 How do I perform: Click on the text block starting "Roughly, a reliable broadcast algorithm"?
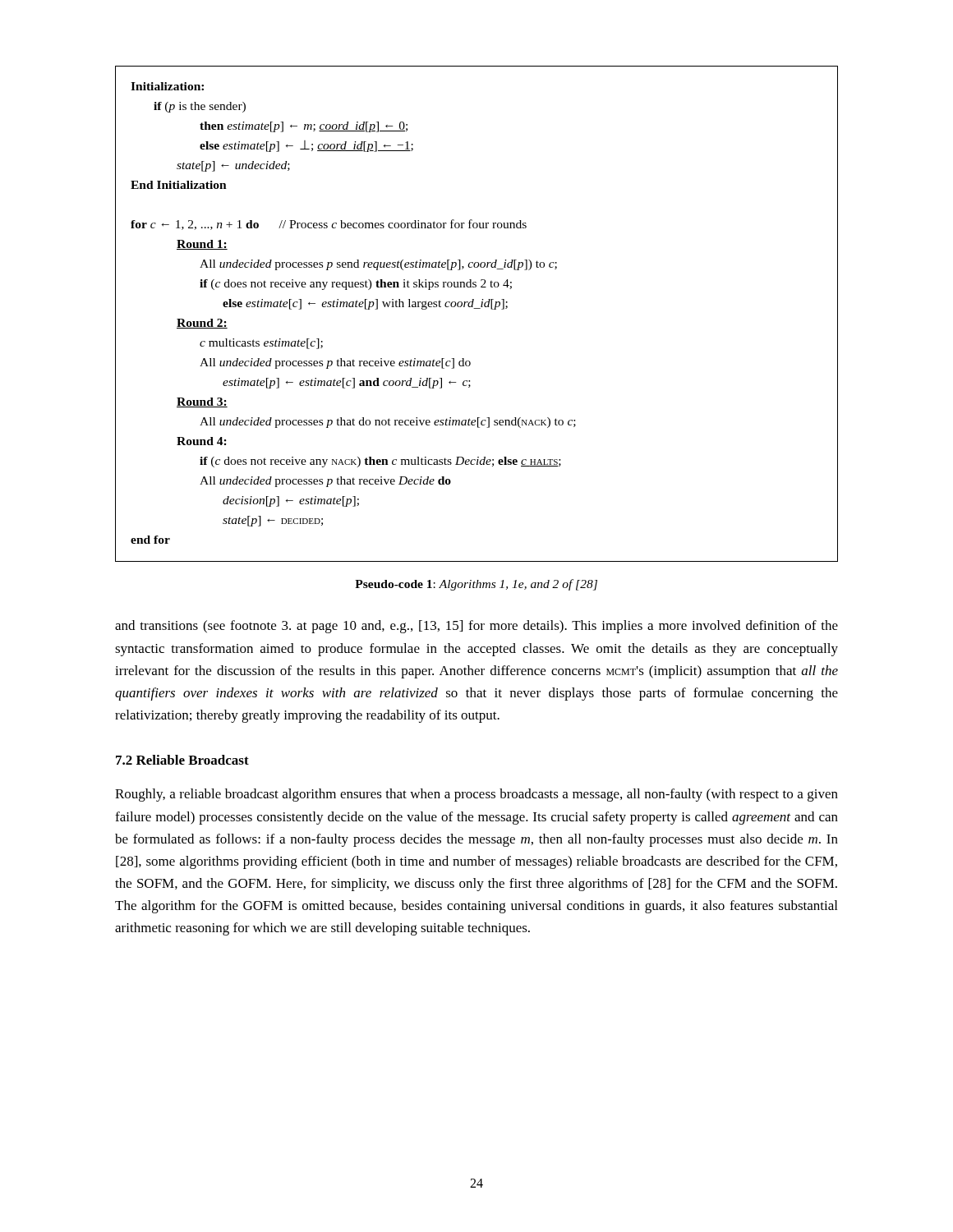pyautogui.click(x=476, y=861)
